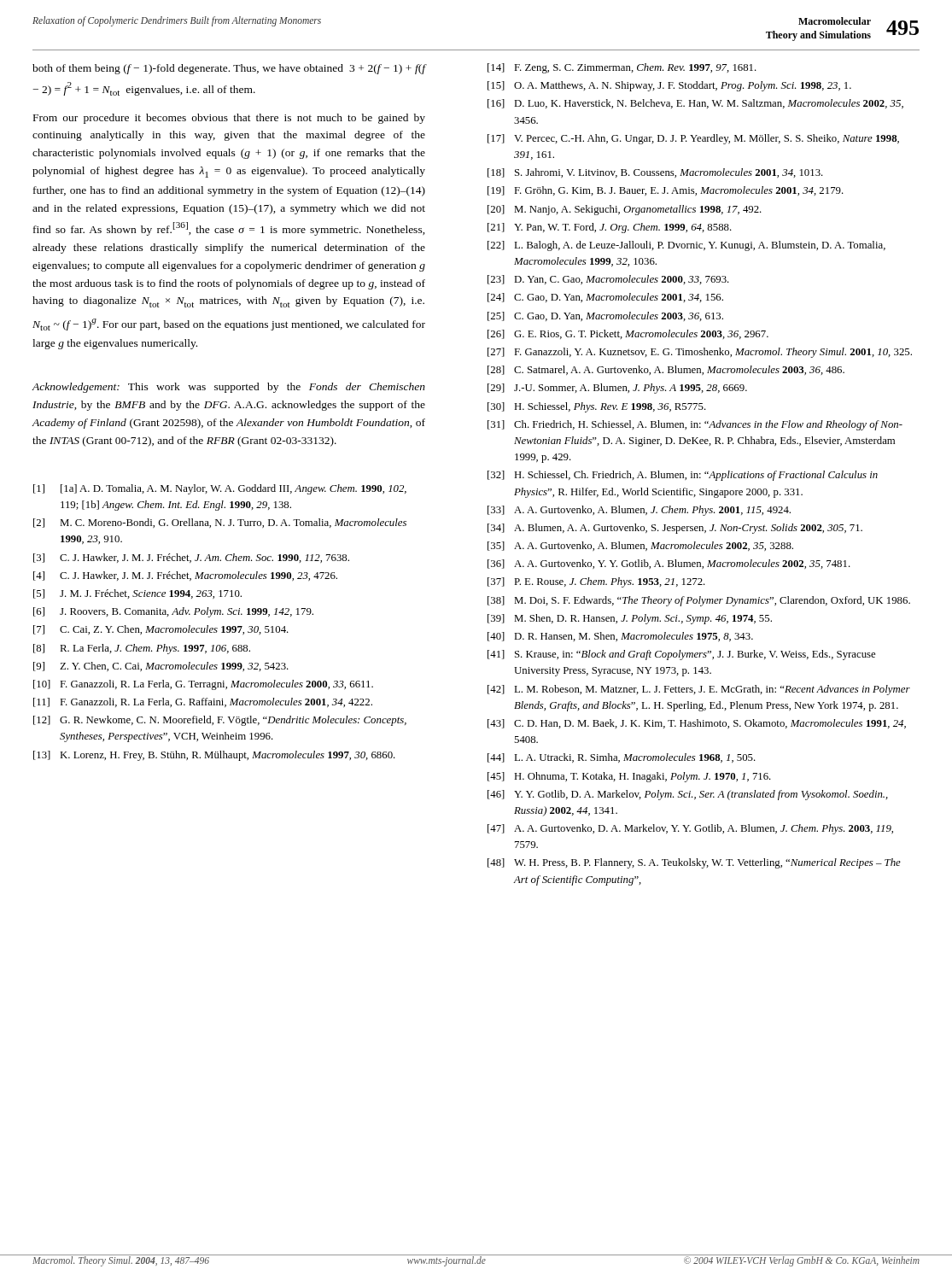Find the block on this page that starts "[20] M. Nanjo, A. Sekiguchi, Organometallics"
This screenshot has width=952, height=1281.
[x=700, y=209]
